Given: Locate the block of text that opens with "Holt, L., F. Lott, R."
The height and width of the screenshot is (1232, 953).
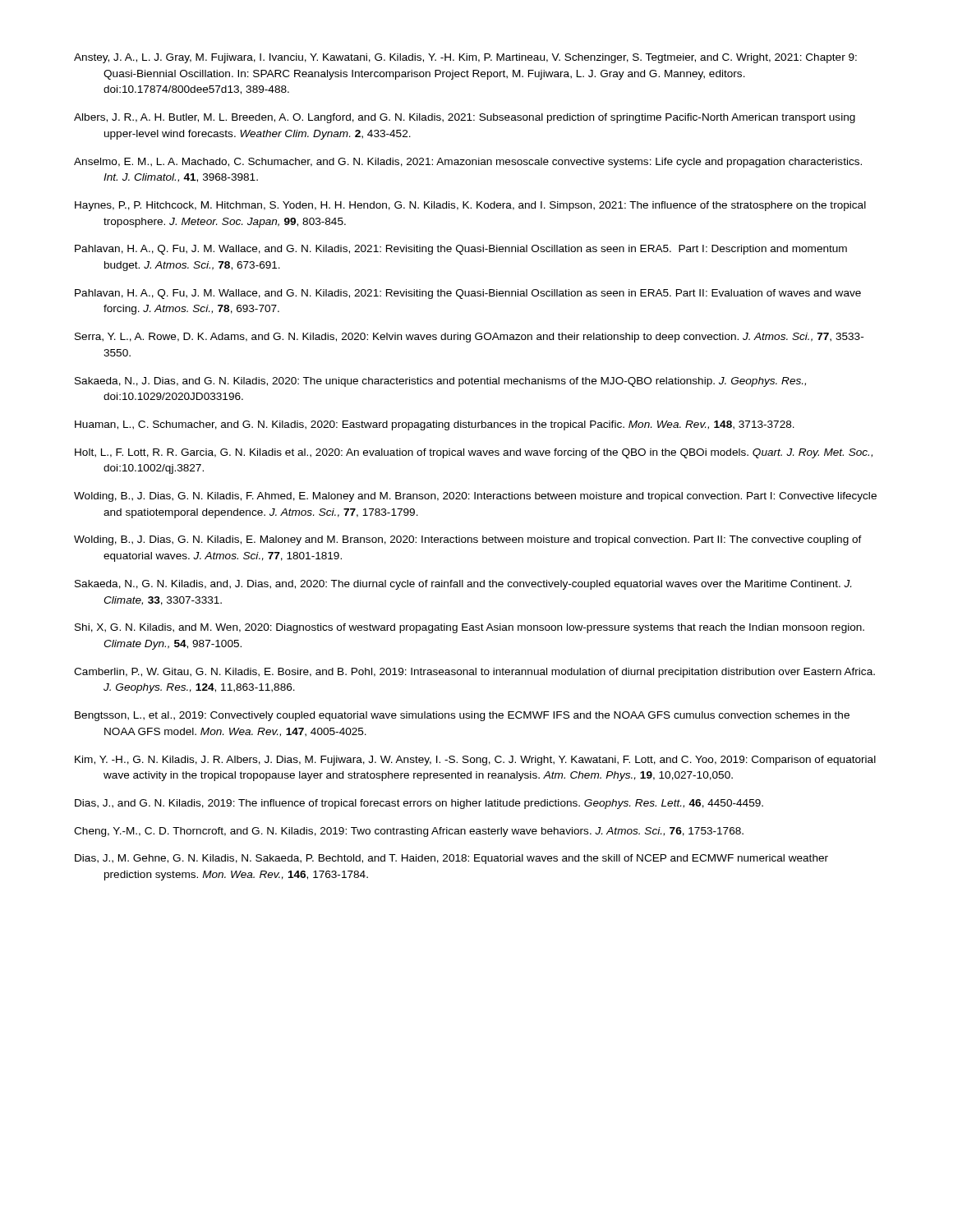Looking at the screenshot, I should (474, 460).
